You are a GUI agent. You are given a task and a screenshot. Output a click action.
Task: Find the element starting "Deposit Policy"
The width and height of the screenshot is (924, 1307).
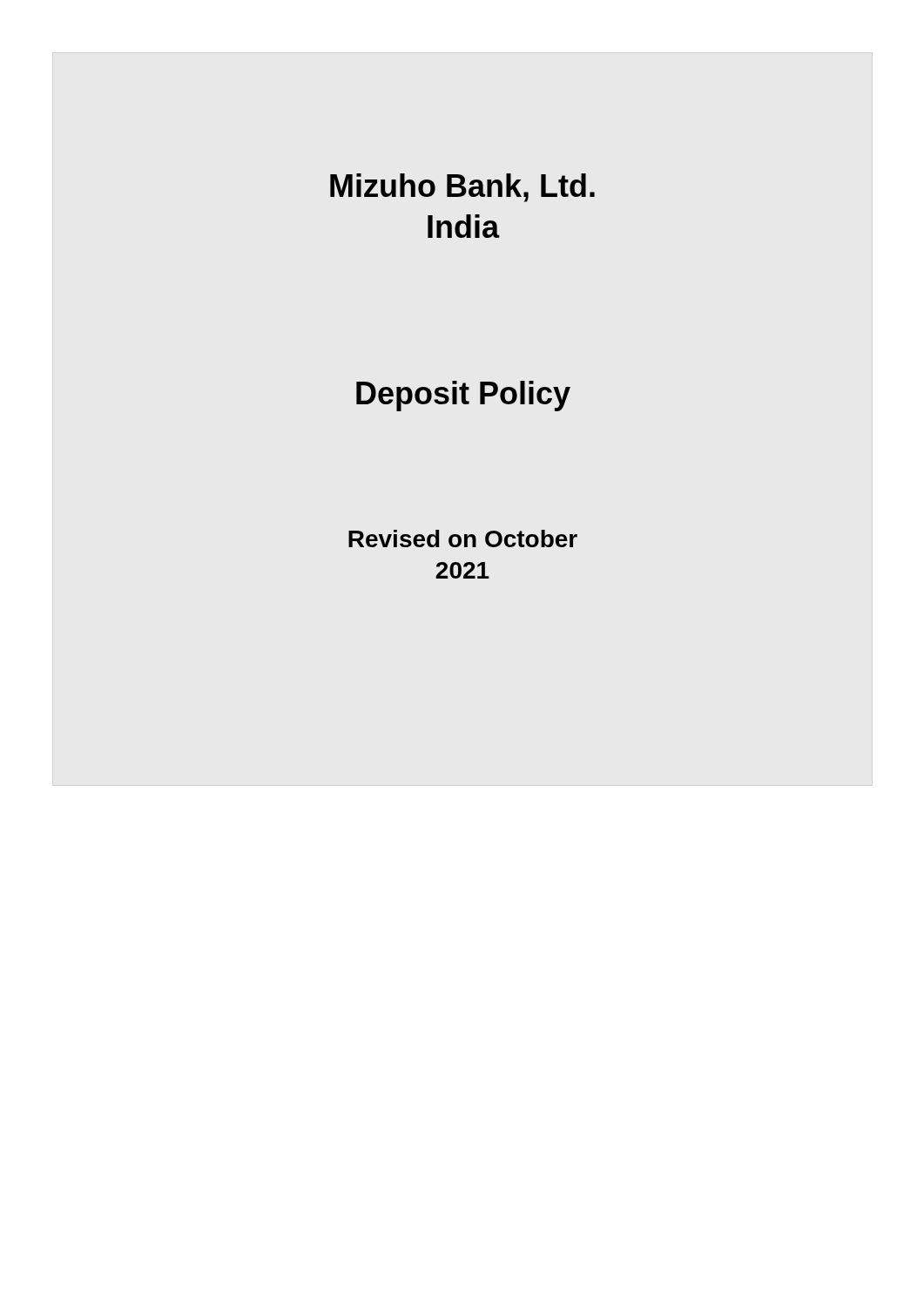(x=462, y=393)
